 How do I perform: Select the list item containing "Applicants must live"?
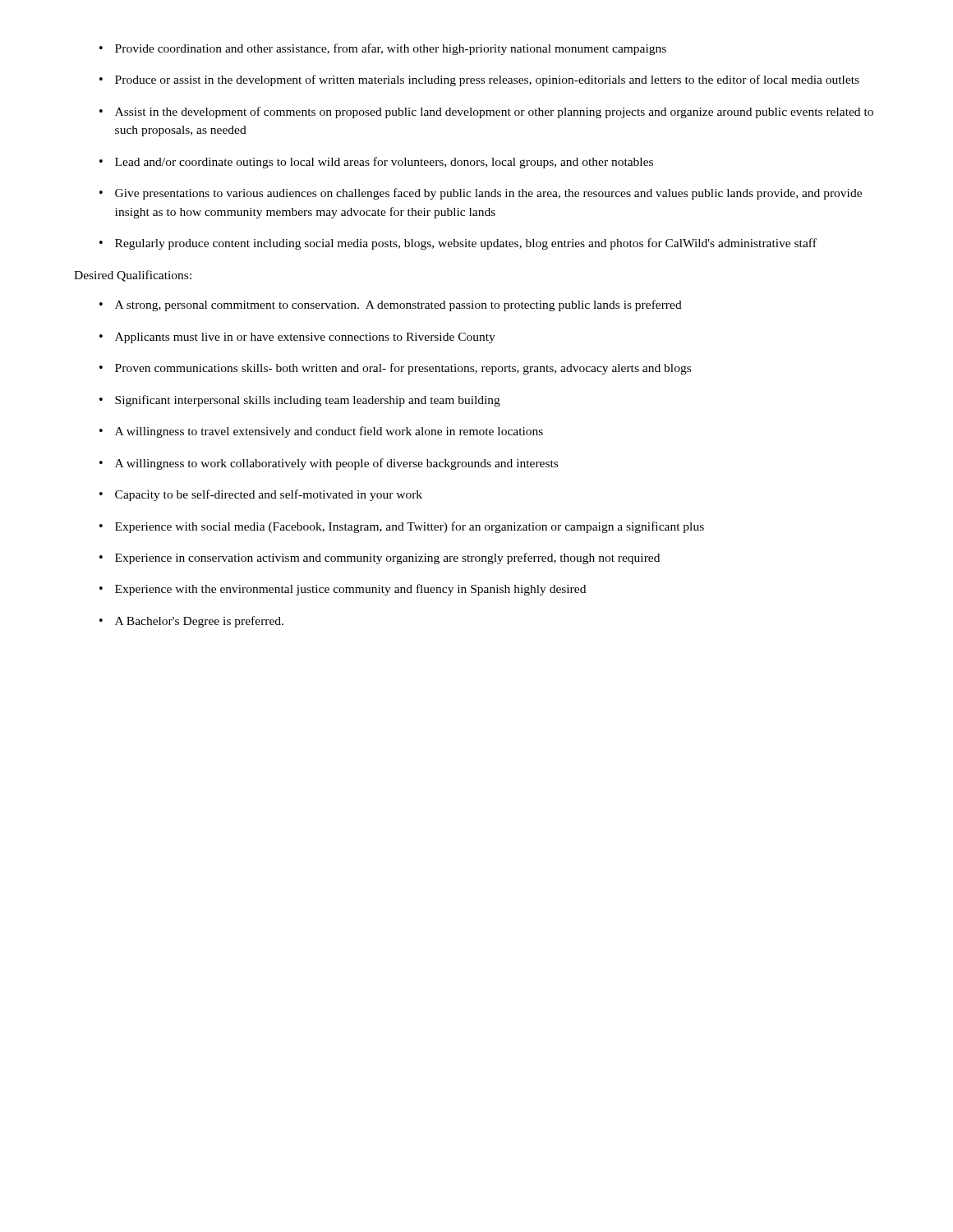(476, 337)
